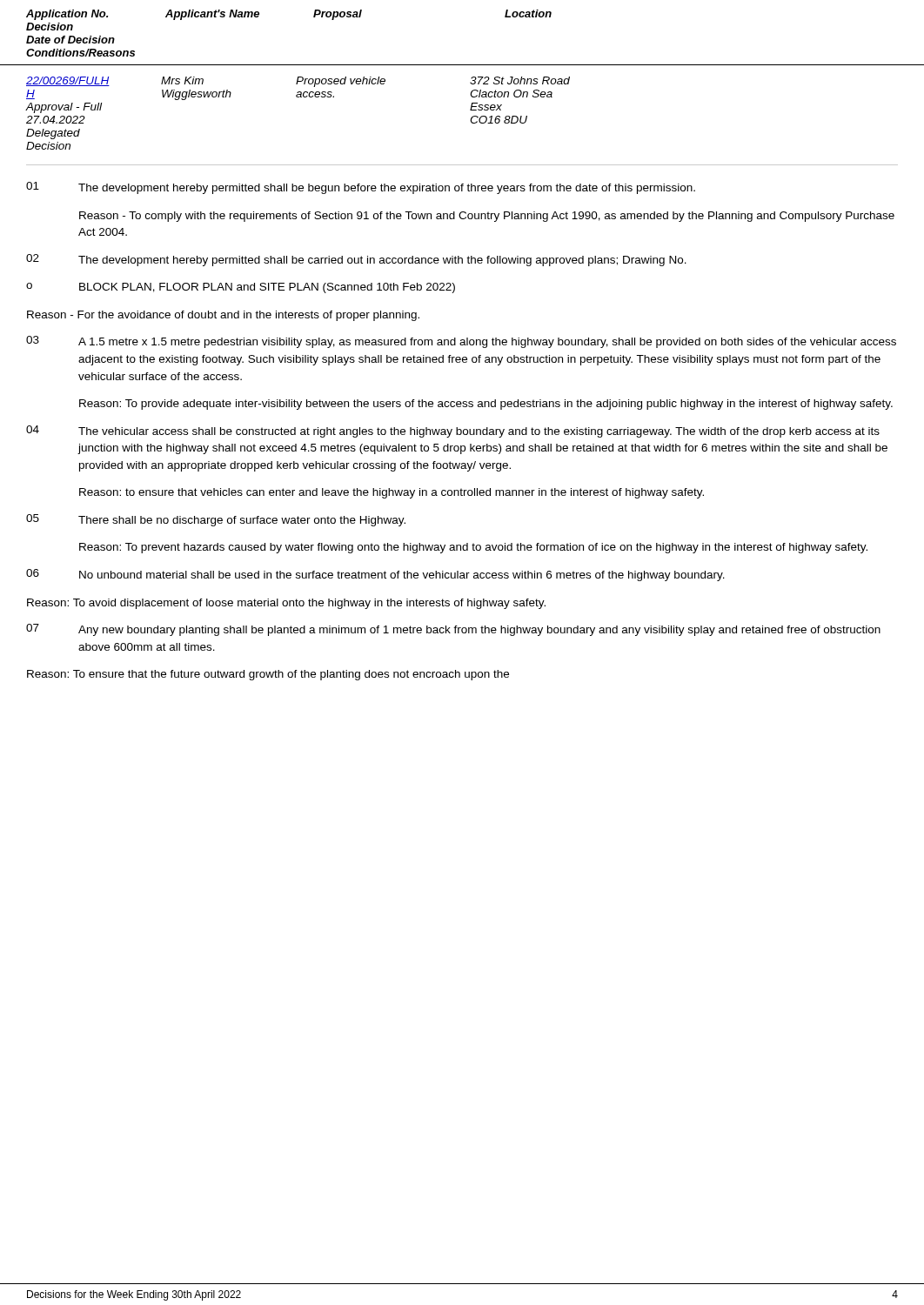
Task: Locate the text block containing "Reason - To comply with"
Action: pos(462,224)
